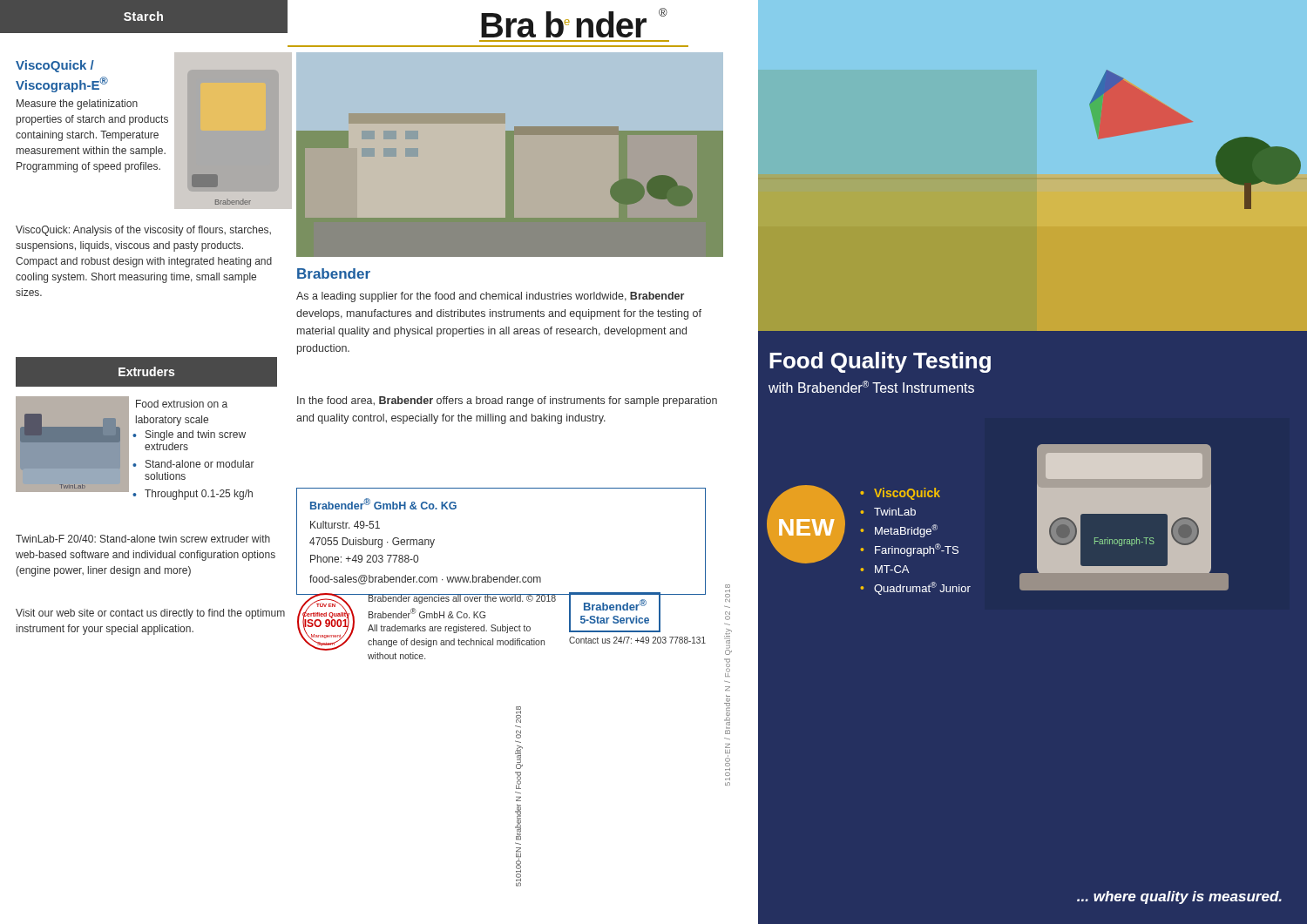
Task: Find a table
Action: coord(501,541)
